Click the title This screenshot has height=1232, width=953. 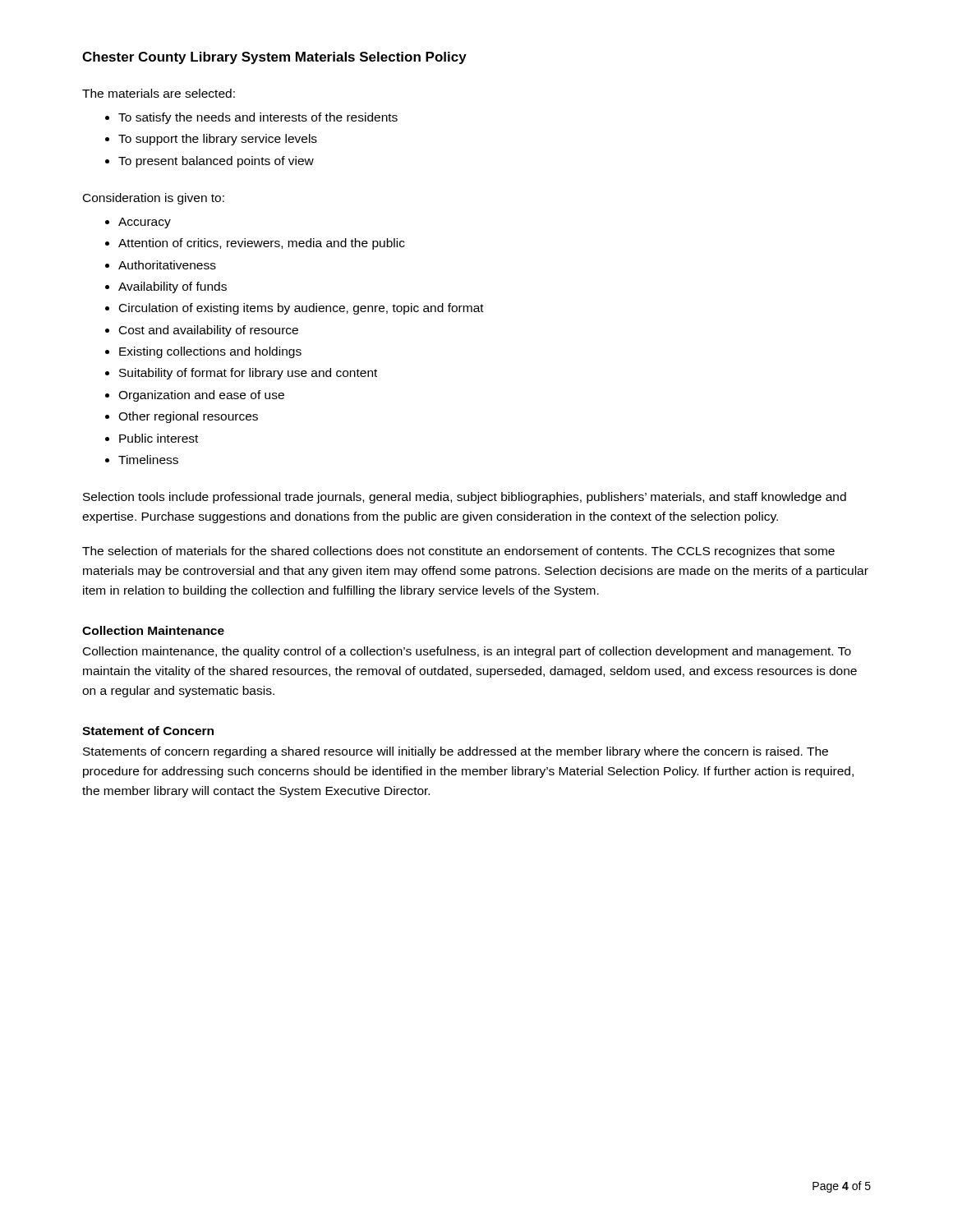[274, 57]
